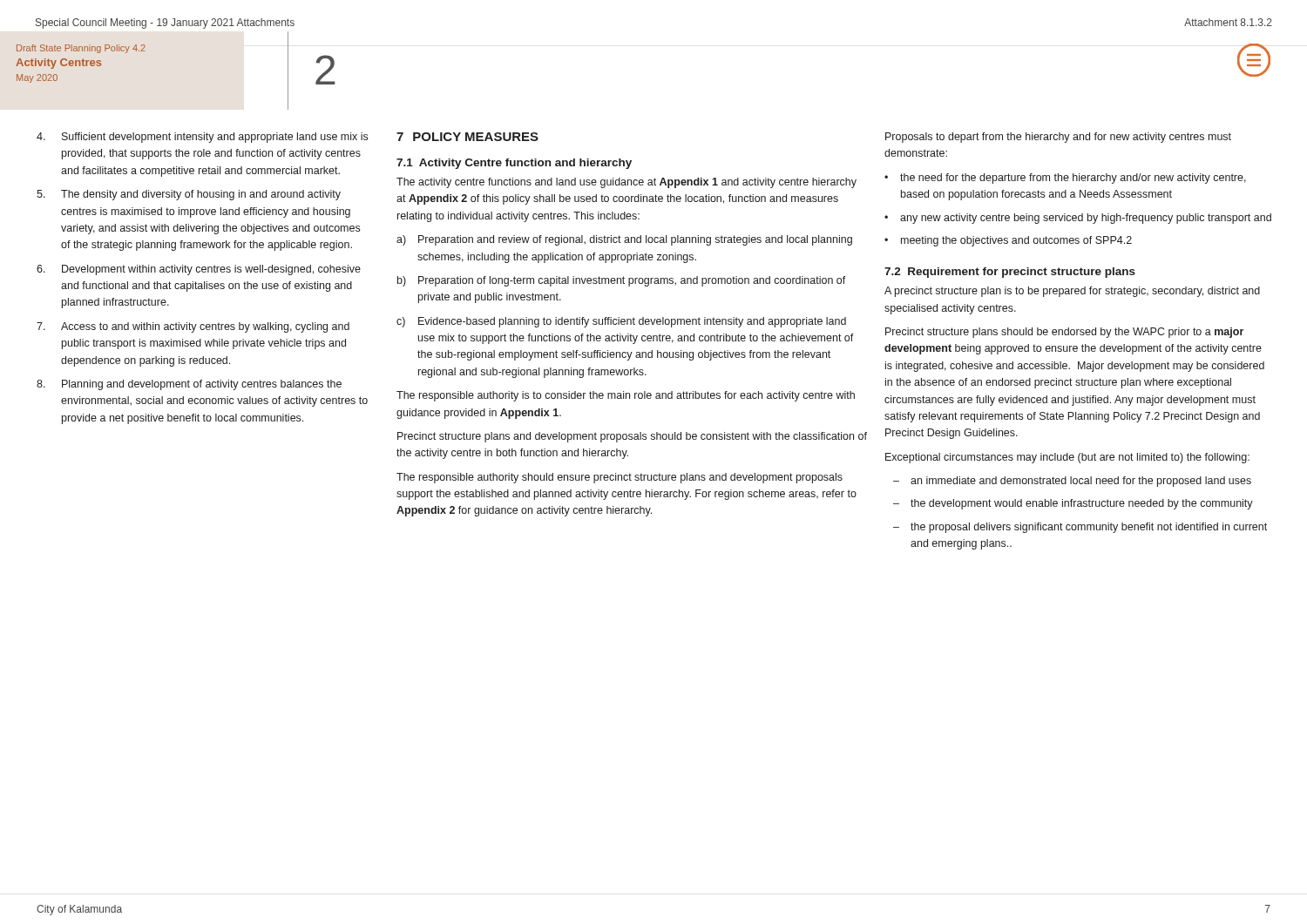Where is the passage that starts "• the need for the departure from"?
The height and width of the screenshot is (924, 1307).
click(1078, 187)
